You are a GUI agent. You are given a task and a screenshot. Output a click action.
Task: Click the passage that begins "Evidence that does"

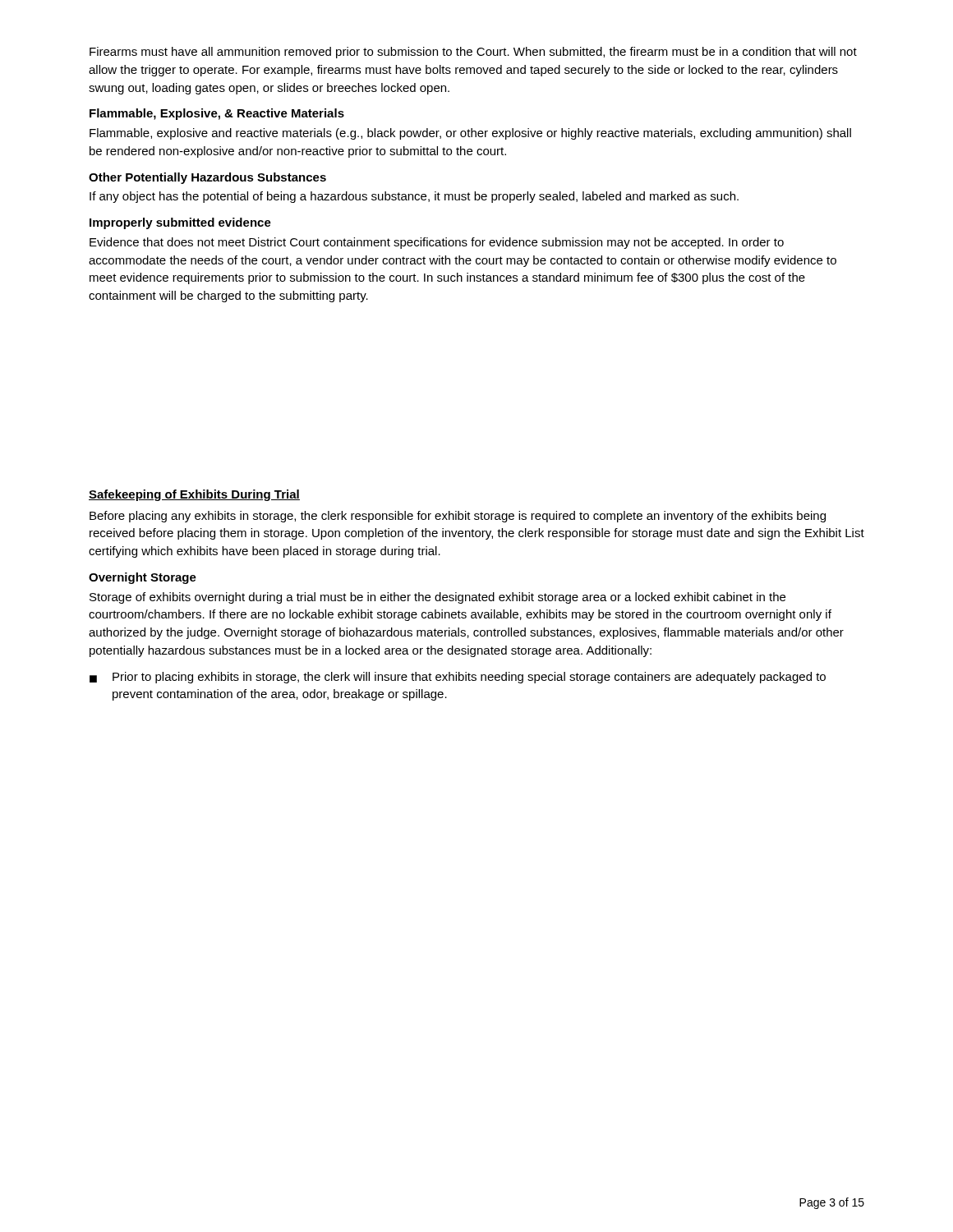pos(463,268)
